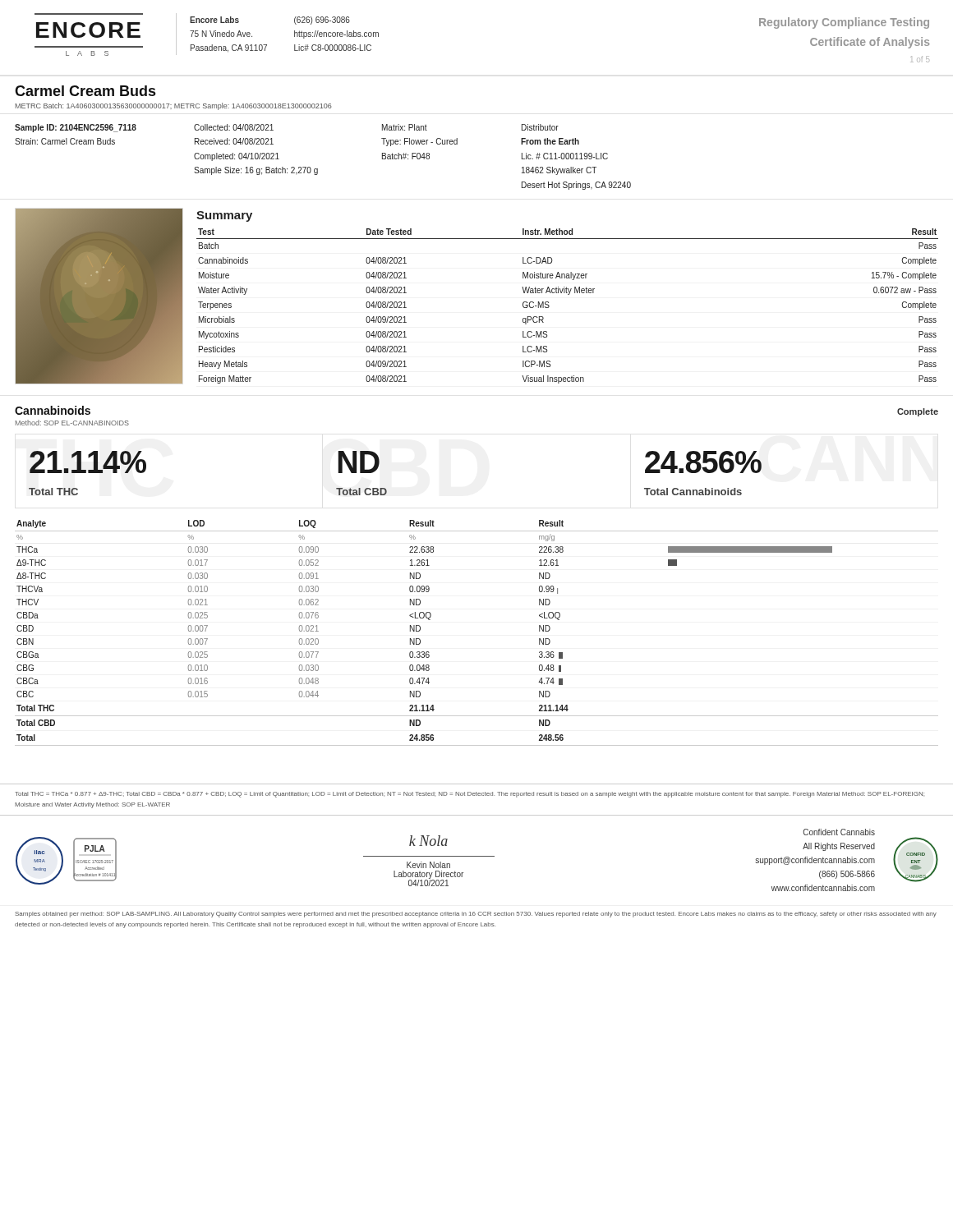953x1232 pixels.
Task: Locate the table with the text "Analyte"
Action: pyautogui.click(x=476, y=631)
